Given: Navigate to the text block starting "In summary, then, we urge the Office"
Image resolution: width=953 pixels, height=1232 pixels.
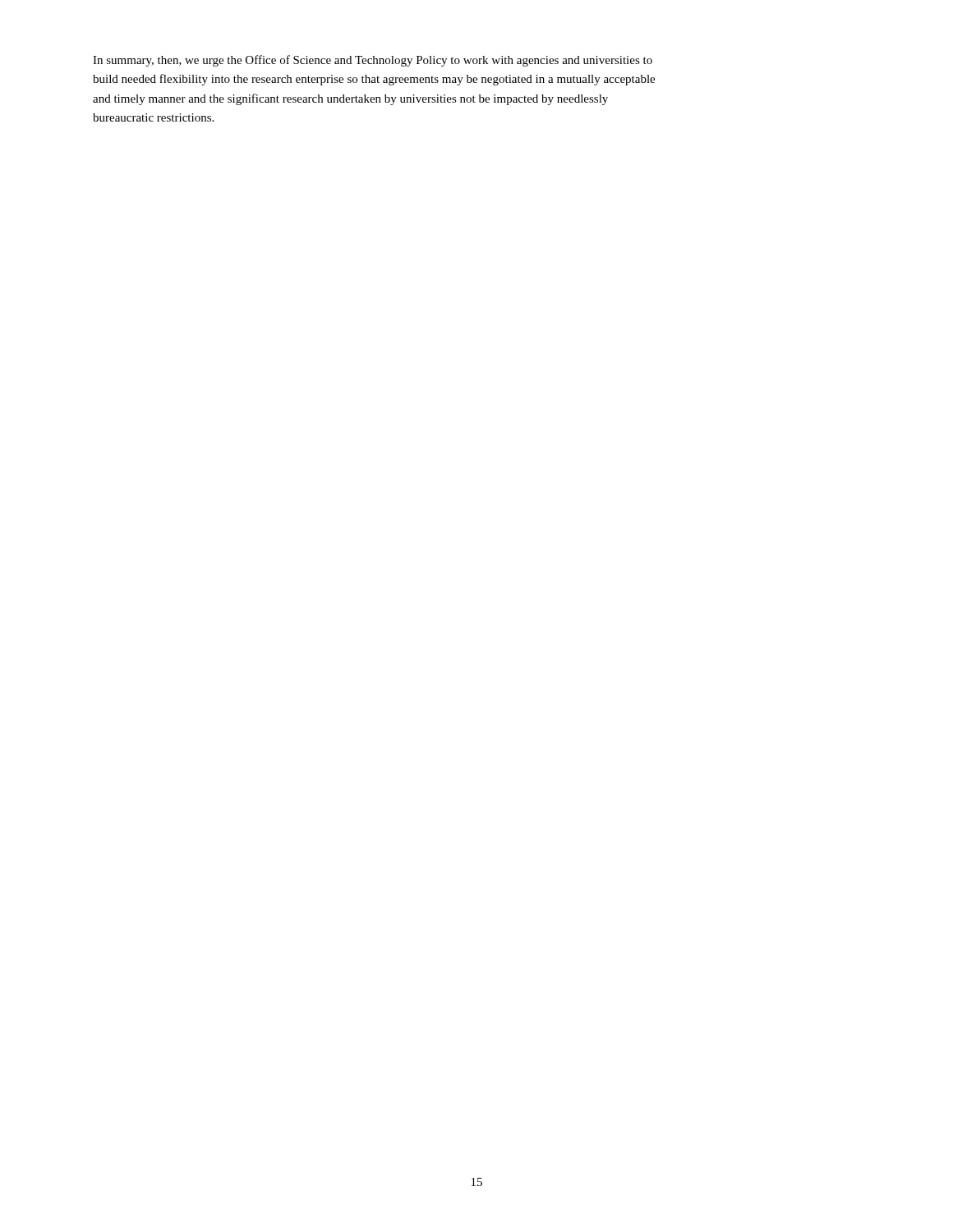Looking at the screenshot, I should coord(374,89).
